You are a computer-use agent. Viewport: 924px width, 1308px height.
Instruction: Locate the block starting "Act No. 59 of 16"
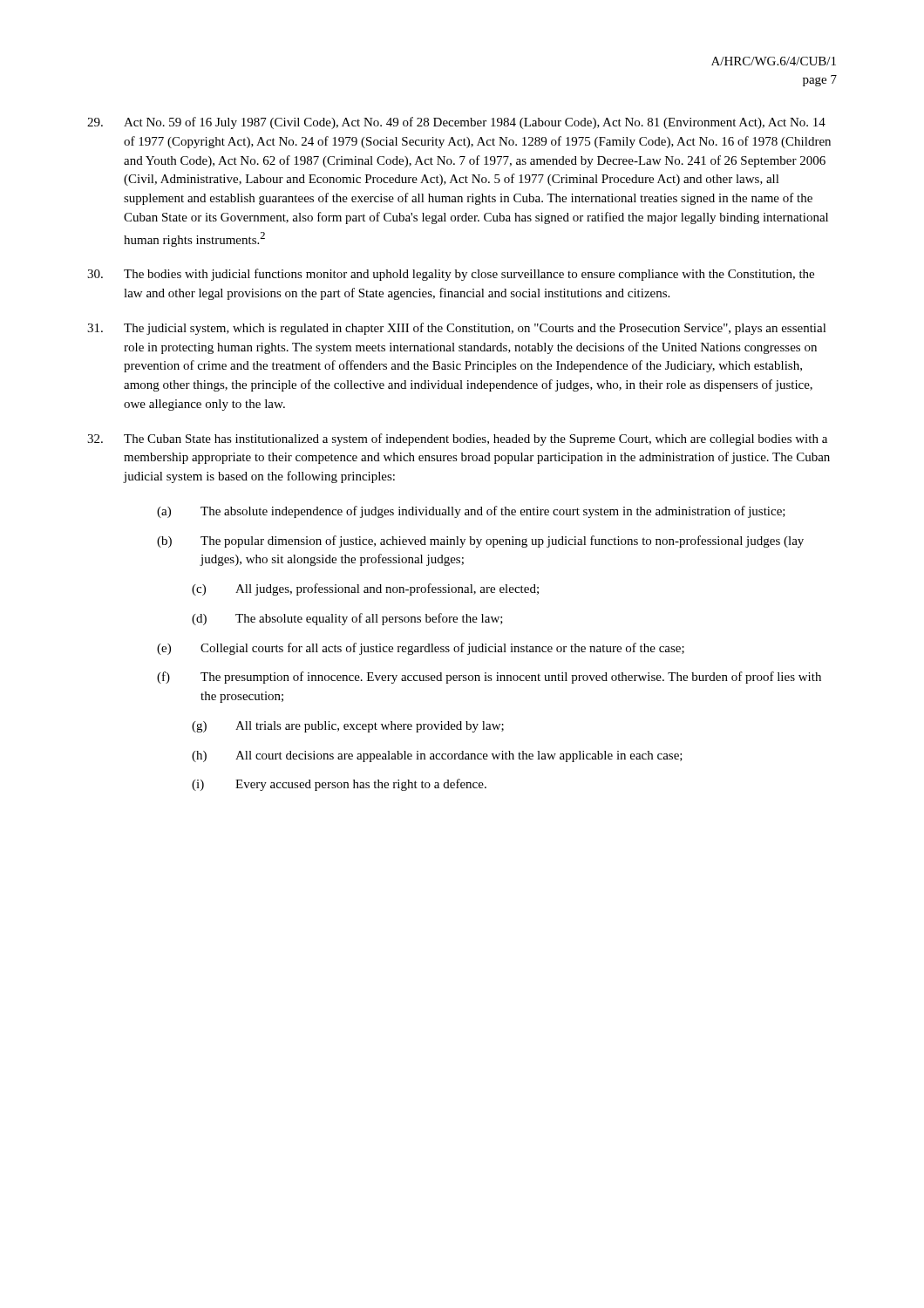pos(460,181)
